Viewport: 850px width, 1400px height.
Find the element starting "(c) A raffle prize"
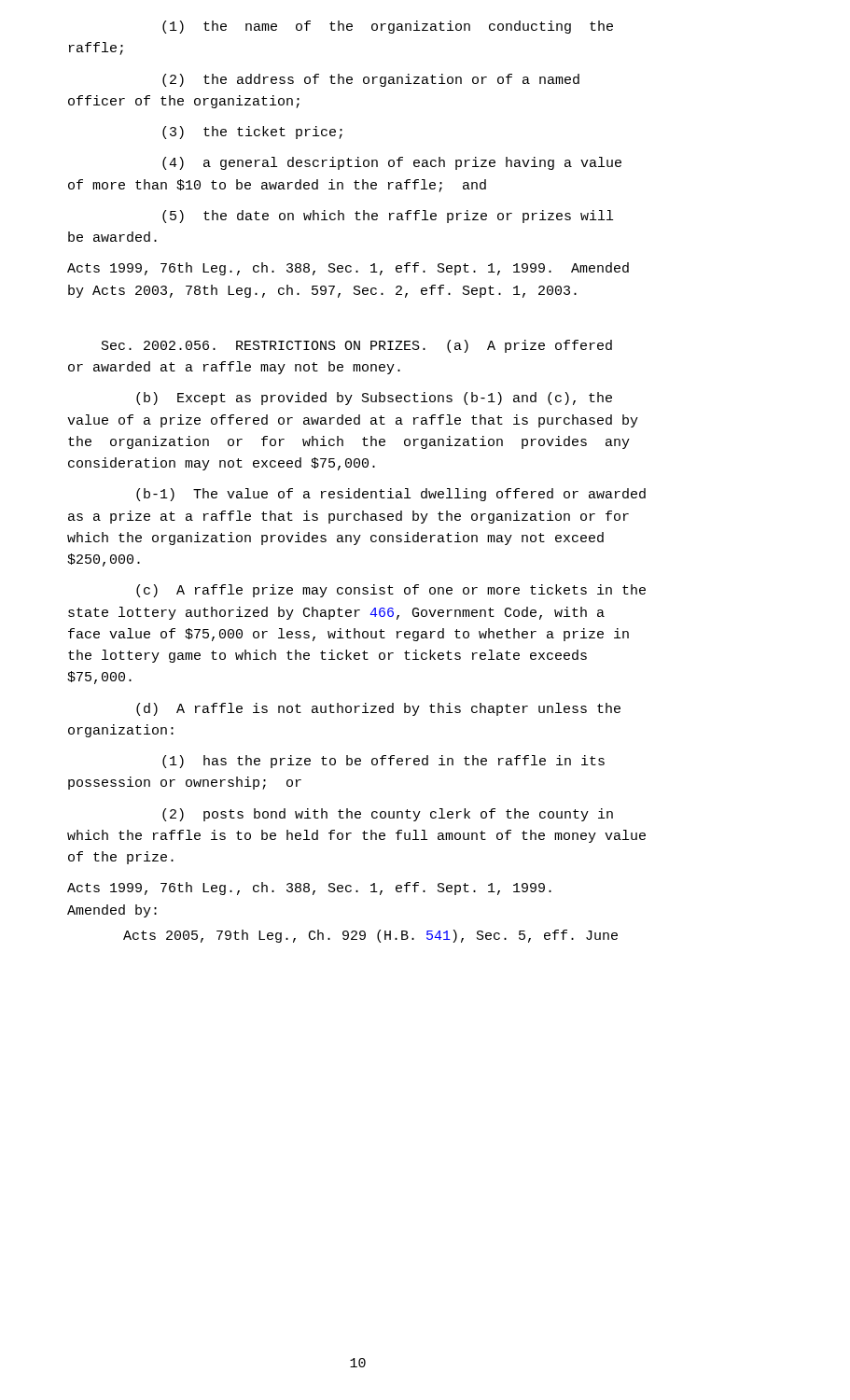357,635
